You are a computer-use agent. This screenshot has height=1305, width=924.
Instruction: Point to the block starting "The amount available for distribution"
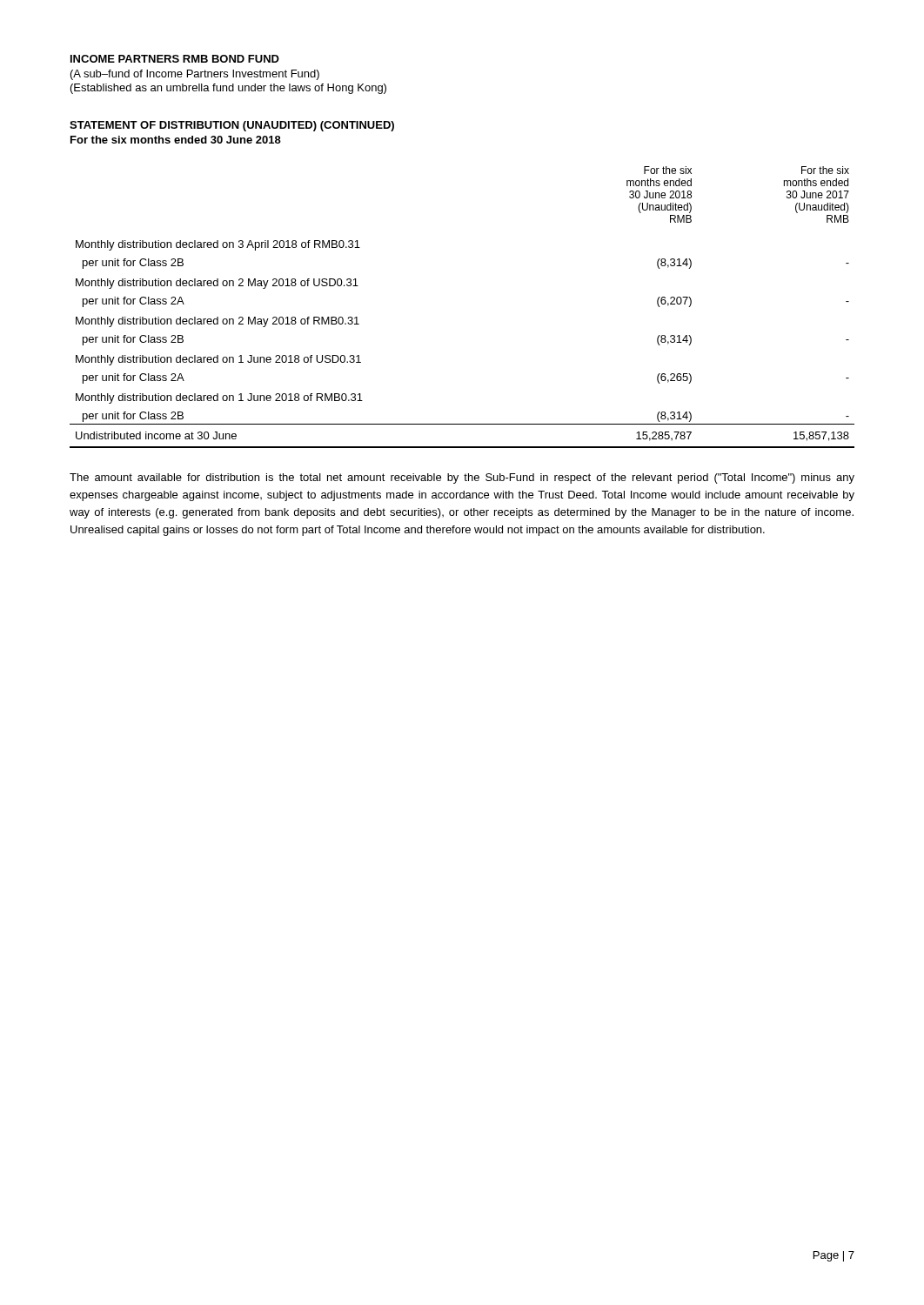coord(462,503)
